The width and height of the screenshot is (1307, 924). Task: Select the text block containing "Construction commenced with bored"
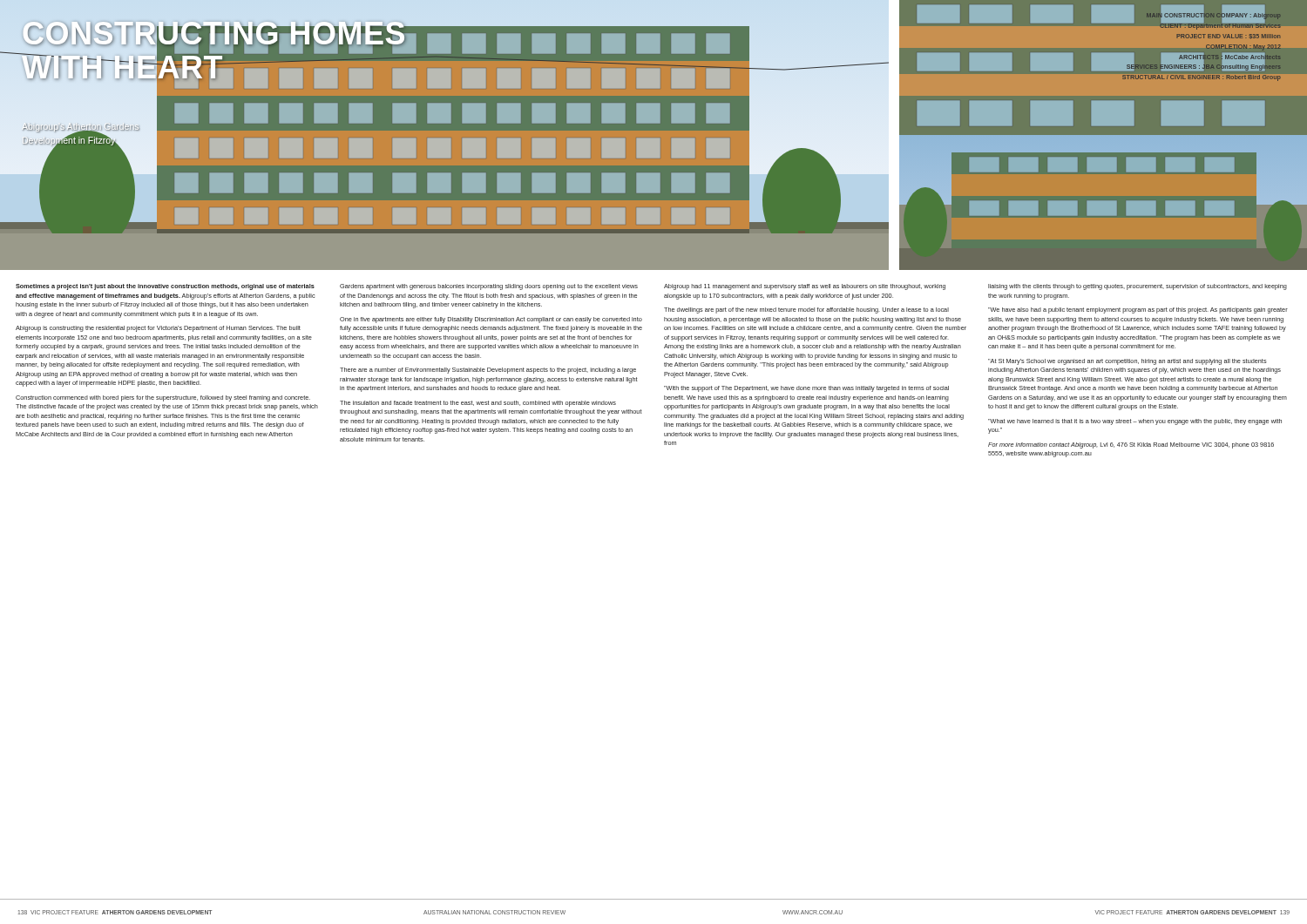[167, 416]
